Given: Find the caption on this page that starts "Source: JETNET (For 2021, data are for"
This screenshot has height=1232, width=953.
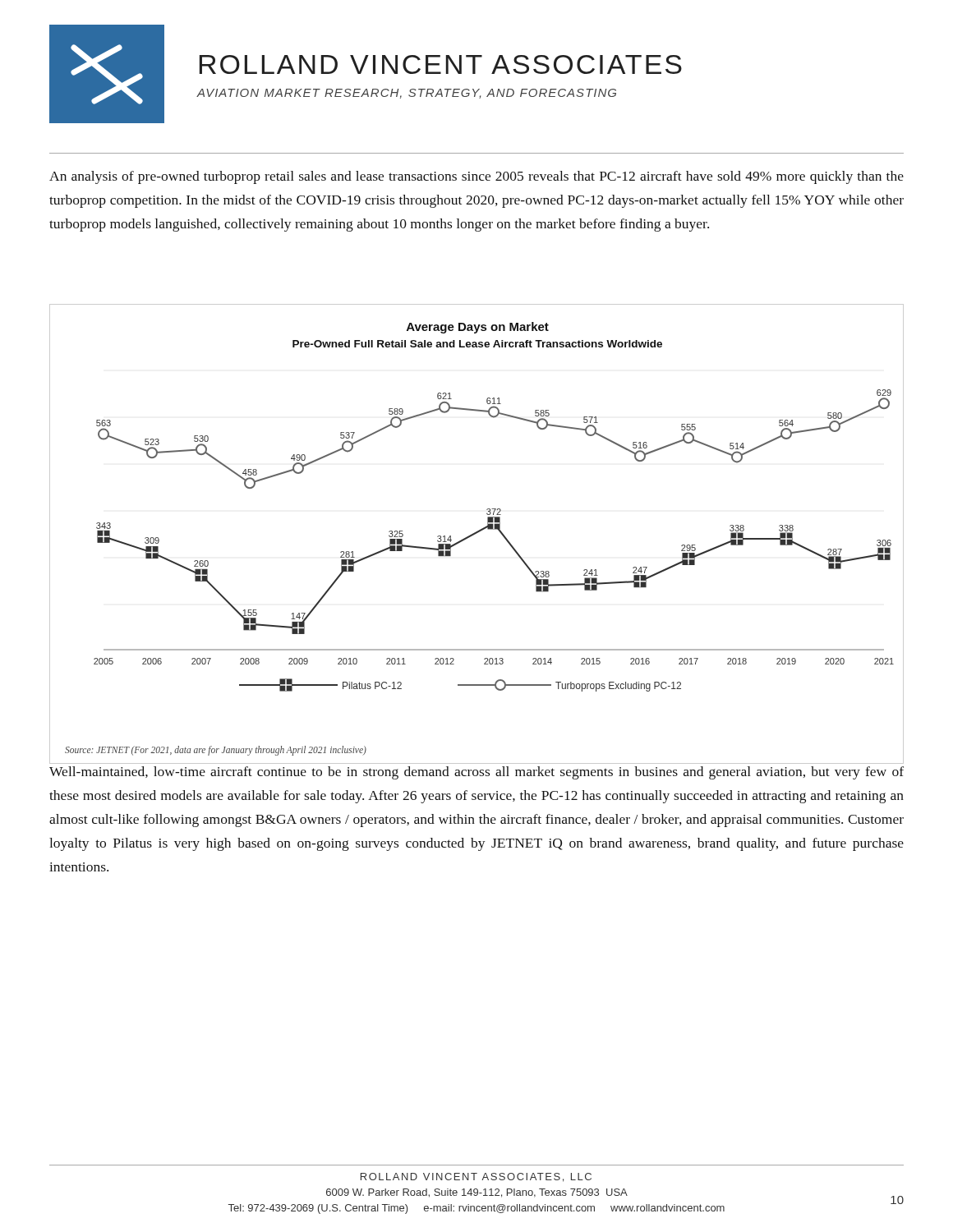Looking at the screenshot, I should click(x=216, y=750).
